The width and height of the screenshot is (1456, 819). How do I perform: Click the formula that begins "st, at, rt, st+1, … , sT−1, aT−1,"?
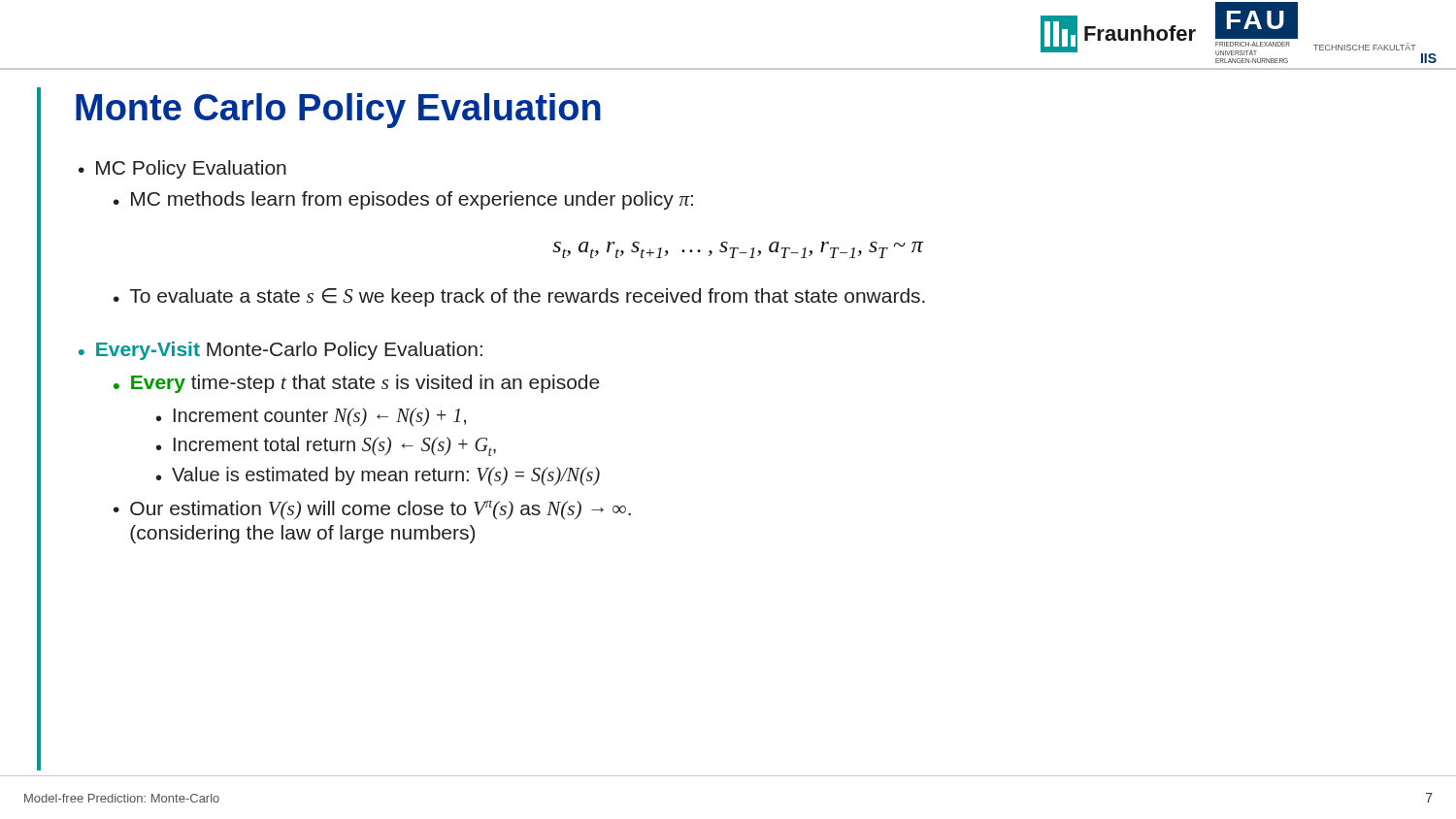coord(738,247)
